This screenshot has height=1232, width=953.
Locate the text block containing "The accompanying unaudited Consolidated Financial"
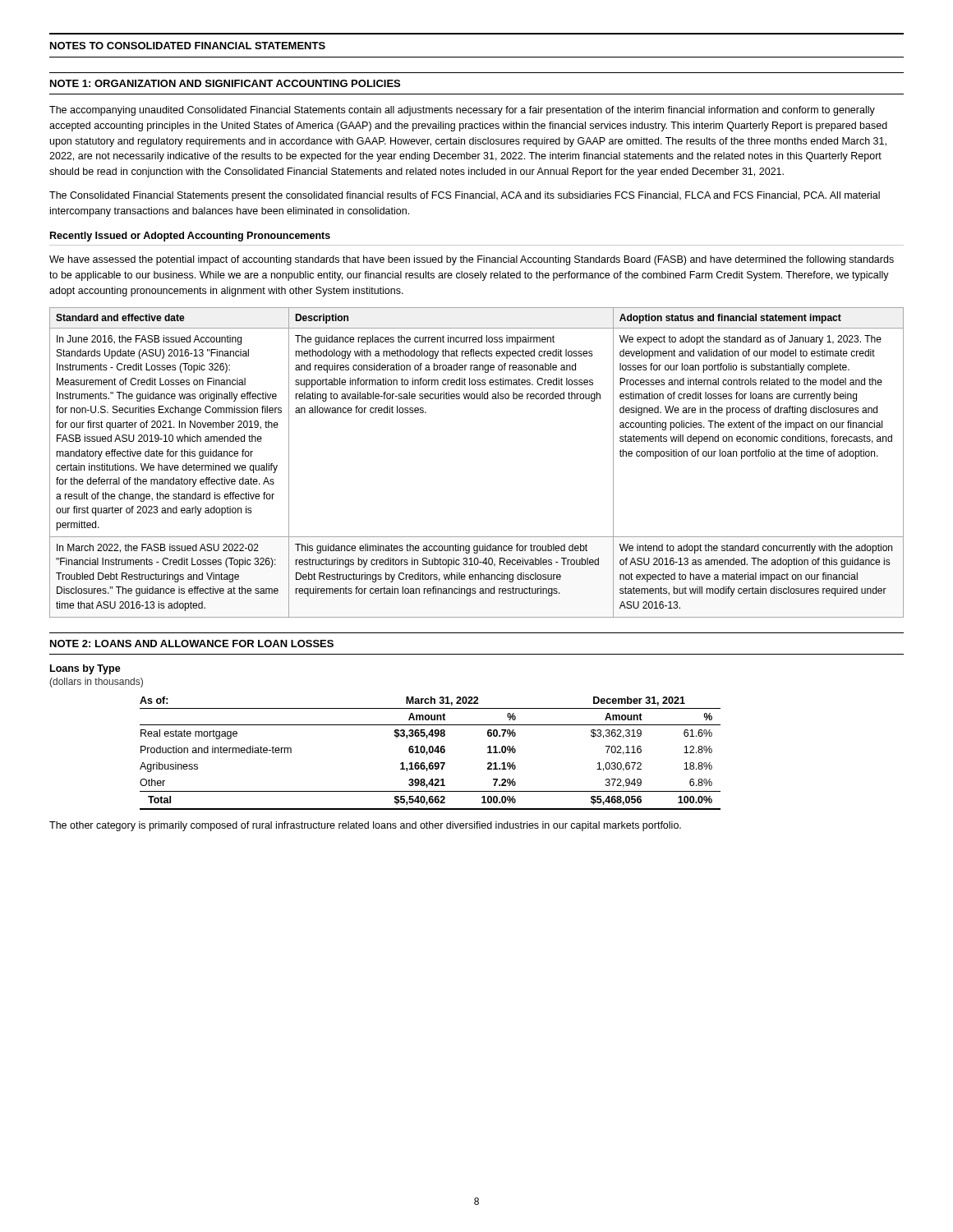click(476, 161)
